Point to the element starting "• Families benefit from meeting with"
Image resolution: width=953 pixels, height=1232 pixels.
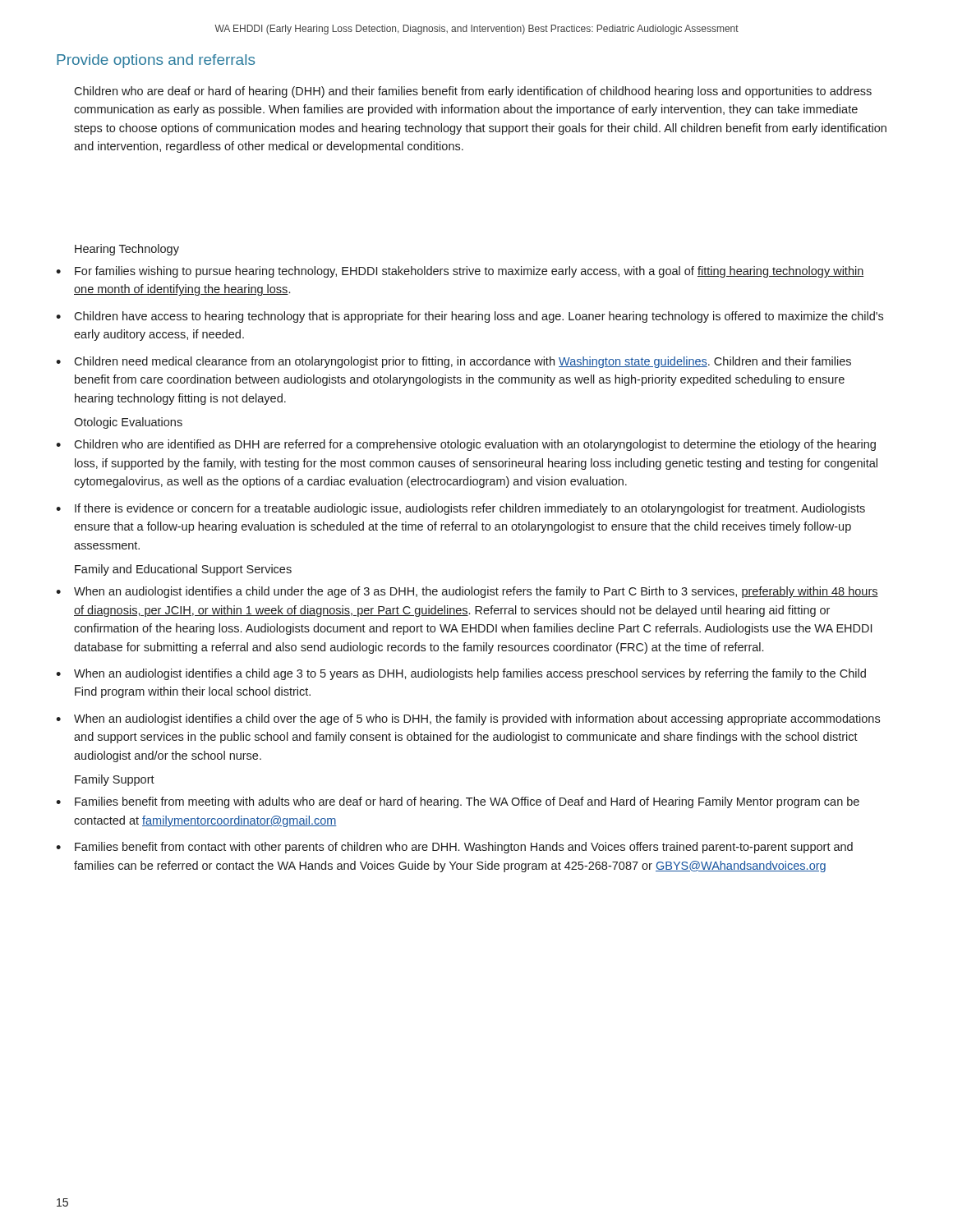[x=471, y=811]
